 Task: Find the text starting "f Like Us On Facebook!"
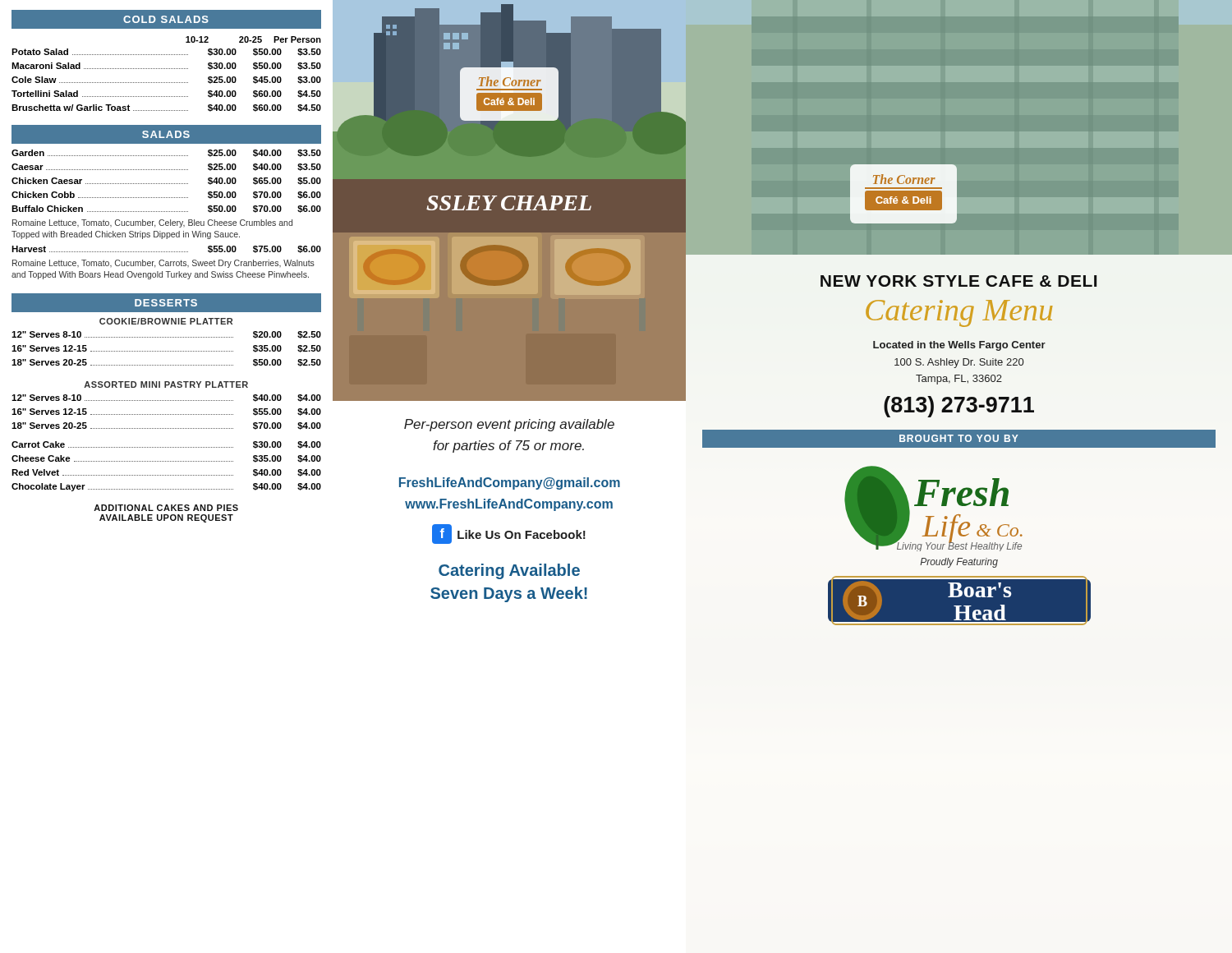pyautogui.click(x=509, y=534)
